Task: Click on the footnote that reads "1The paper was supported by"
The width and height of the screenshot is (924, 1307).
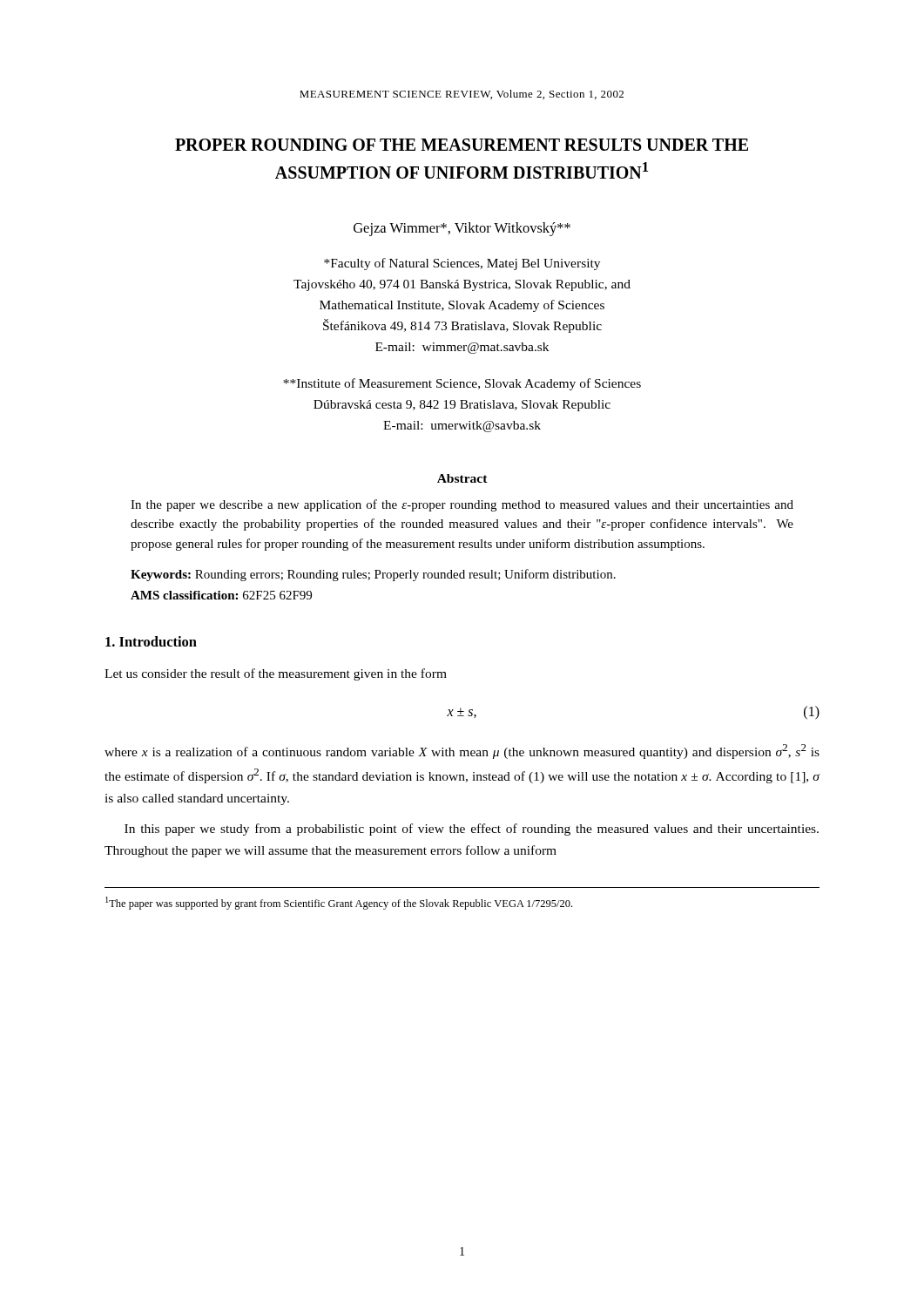Action: pos(339,903)
